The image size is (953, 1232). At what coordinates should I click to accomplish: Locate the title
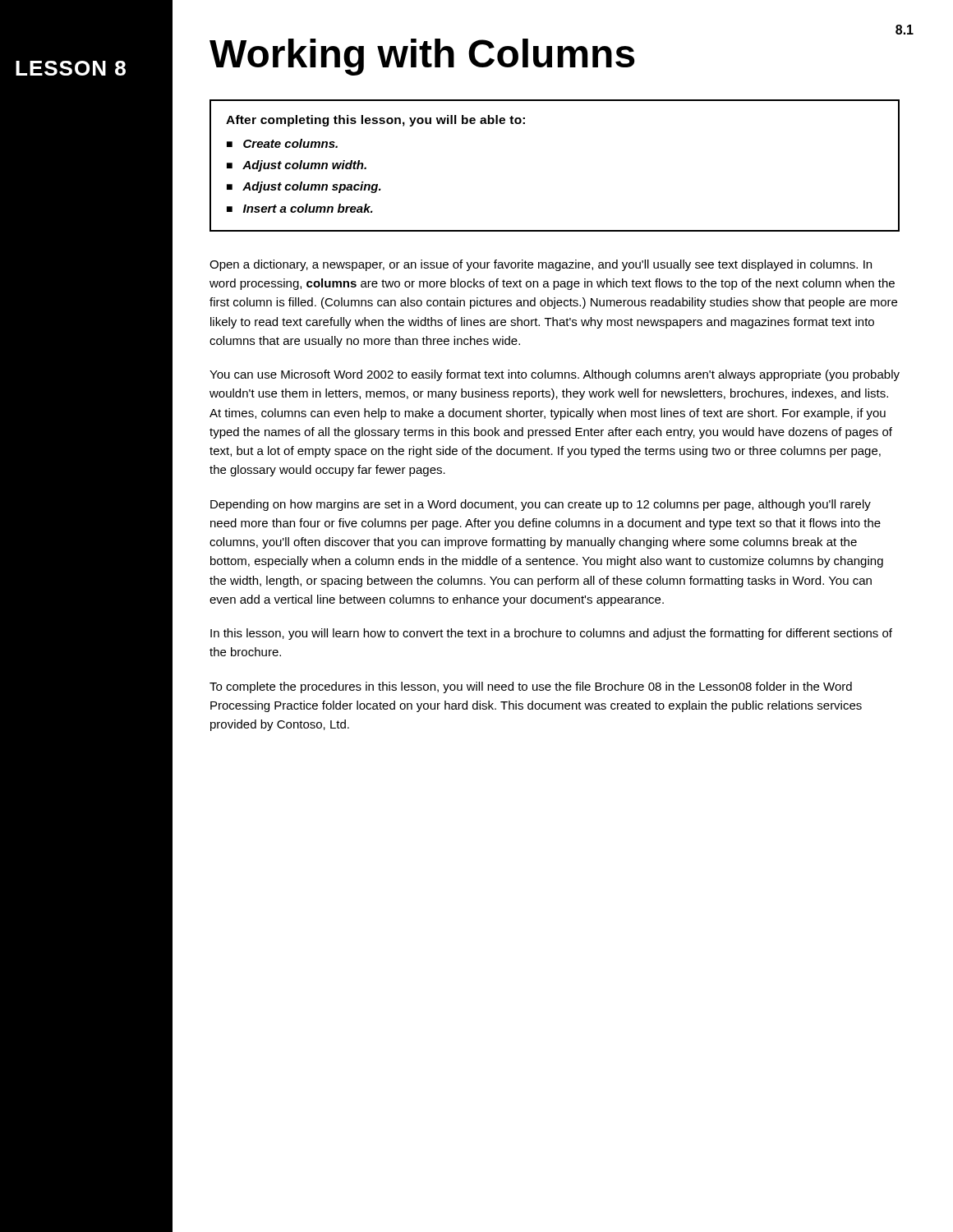click(423, 54)
